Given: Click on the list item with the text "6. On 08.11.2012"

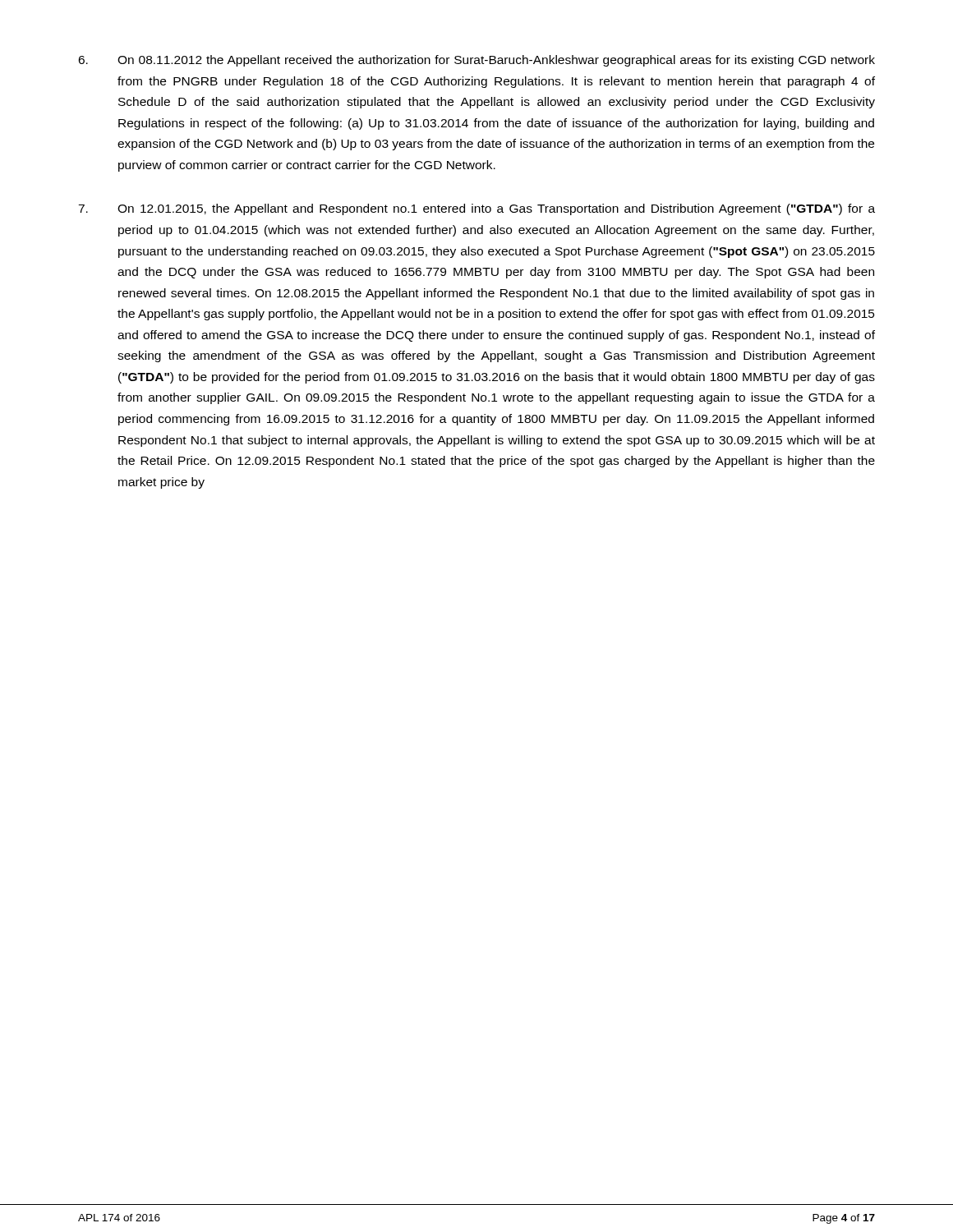Looking at the screenshot, I should pyautogui.click(x=476, y=112).
